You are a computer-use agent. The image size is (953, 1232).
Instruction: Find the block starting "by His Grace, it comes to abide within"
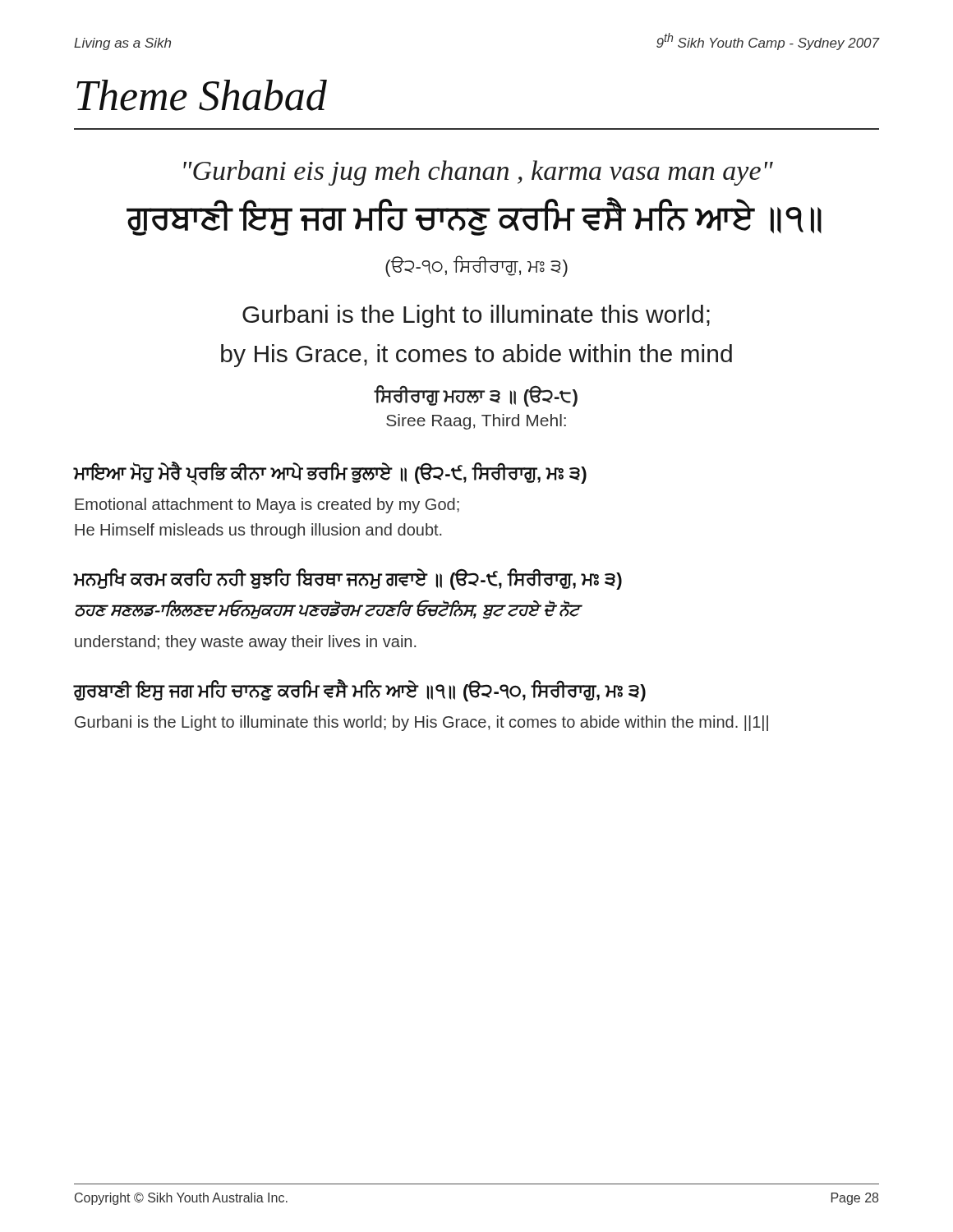[x=476, y=353]
